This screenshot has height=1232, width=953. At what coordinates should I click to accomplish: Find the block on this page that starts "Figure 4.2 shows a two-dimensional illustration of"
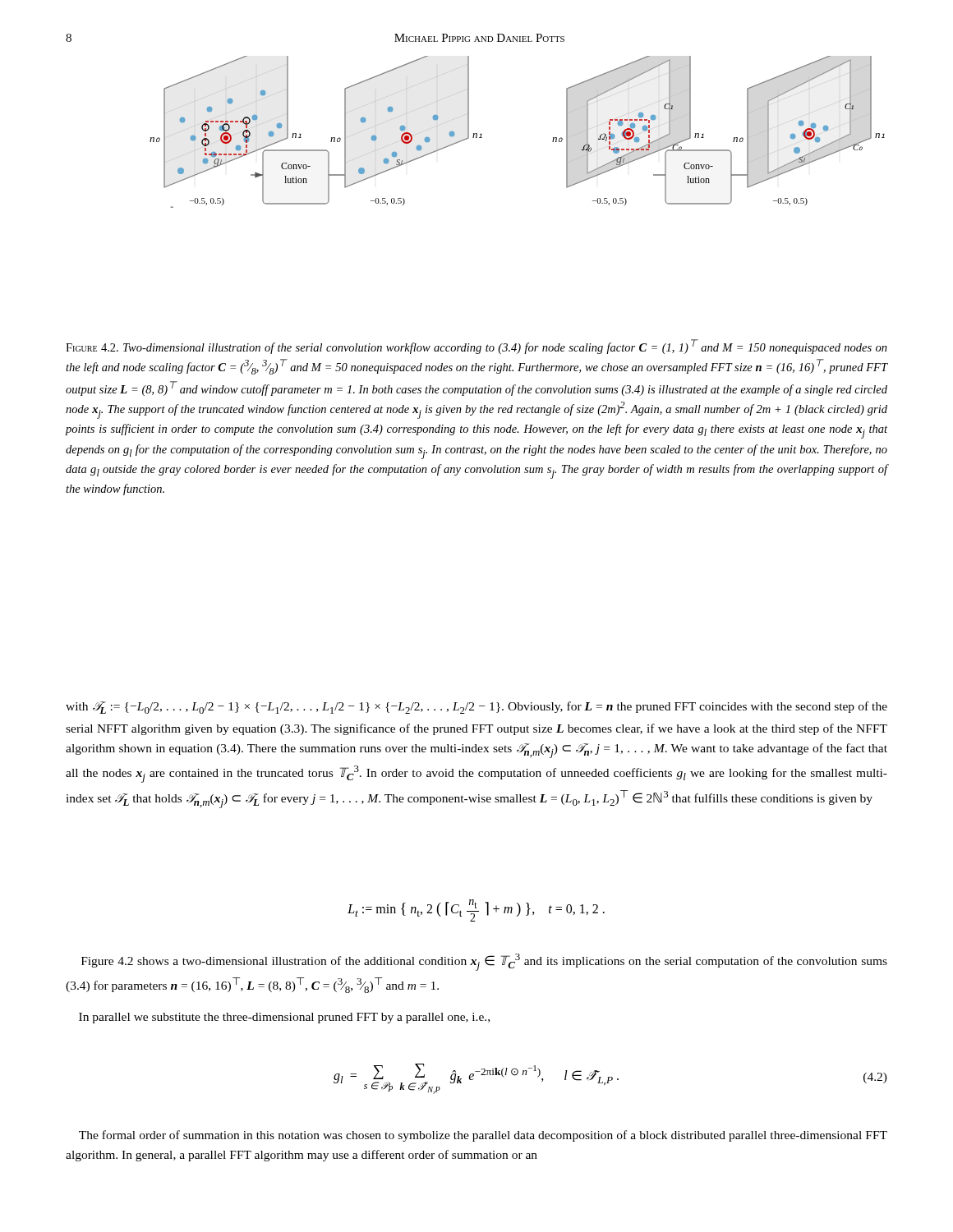484,962
